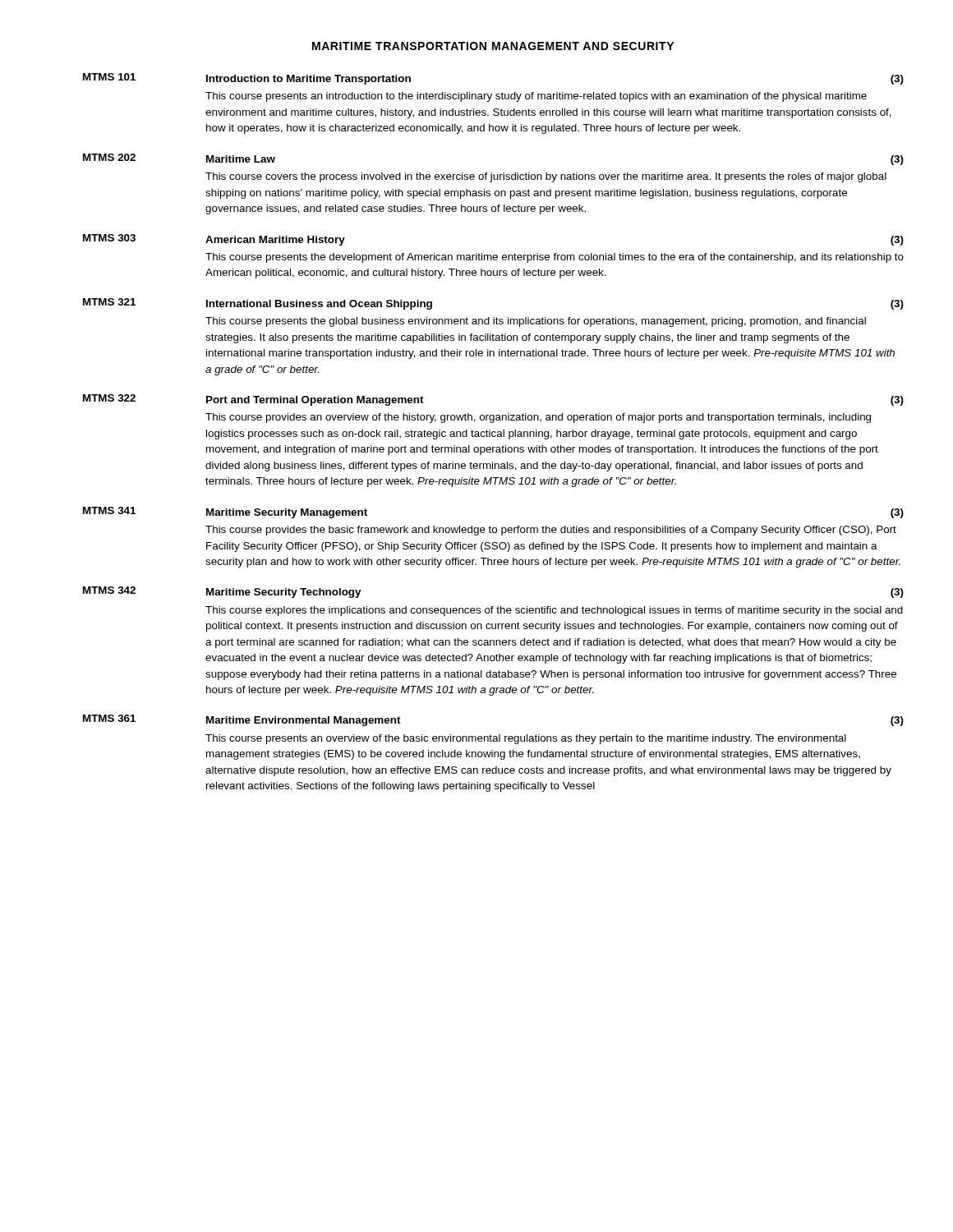This screenshot has width=953, height=1232.
Task: Locate the text "MTMS 322"
Action: click(109, 398)
